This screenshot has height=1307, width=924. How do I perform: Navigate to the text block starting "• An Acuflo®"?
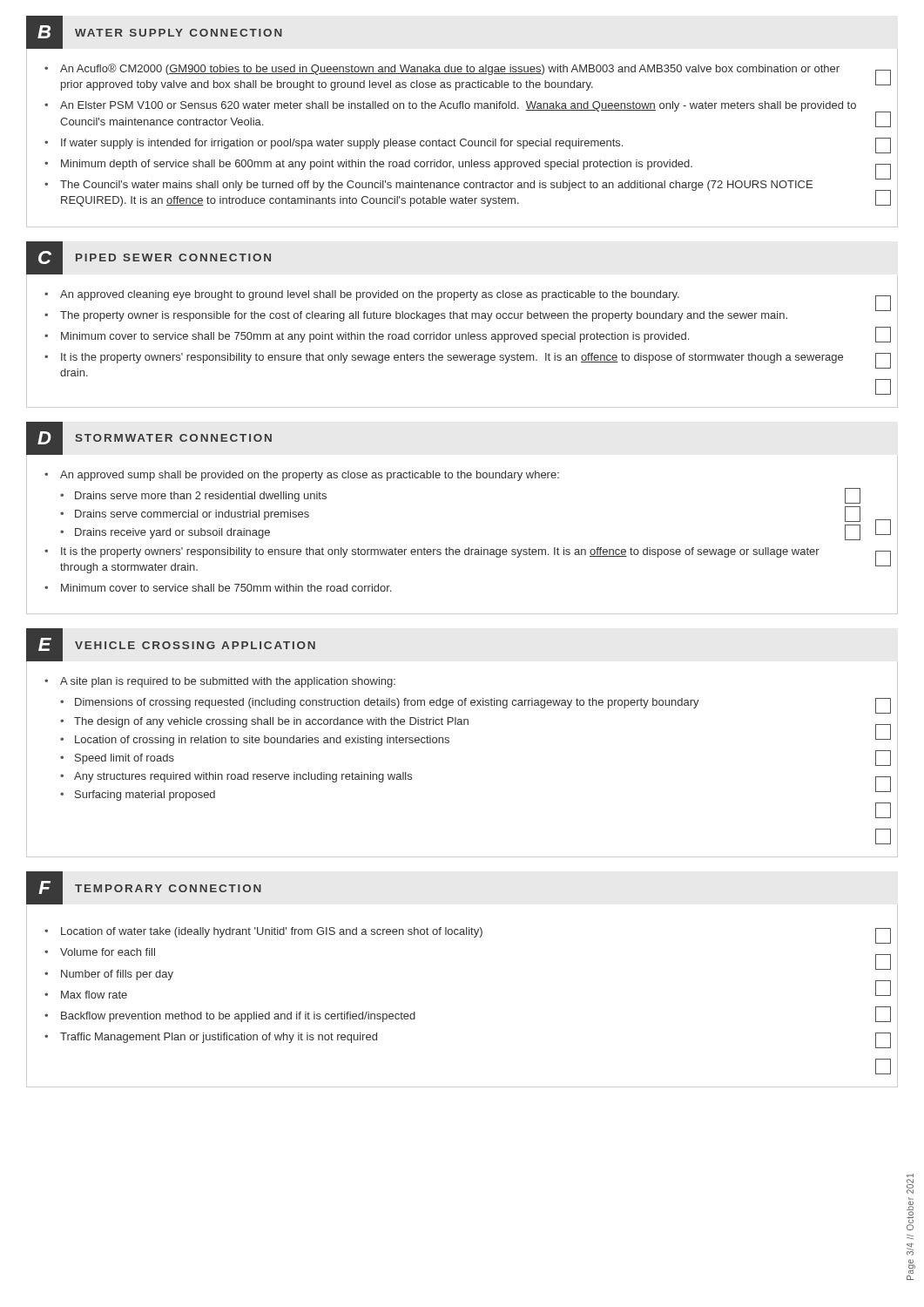click(x=452, y=77)
